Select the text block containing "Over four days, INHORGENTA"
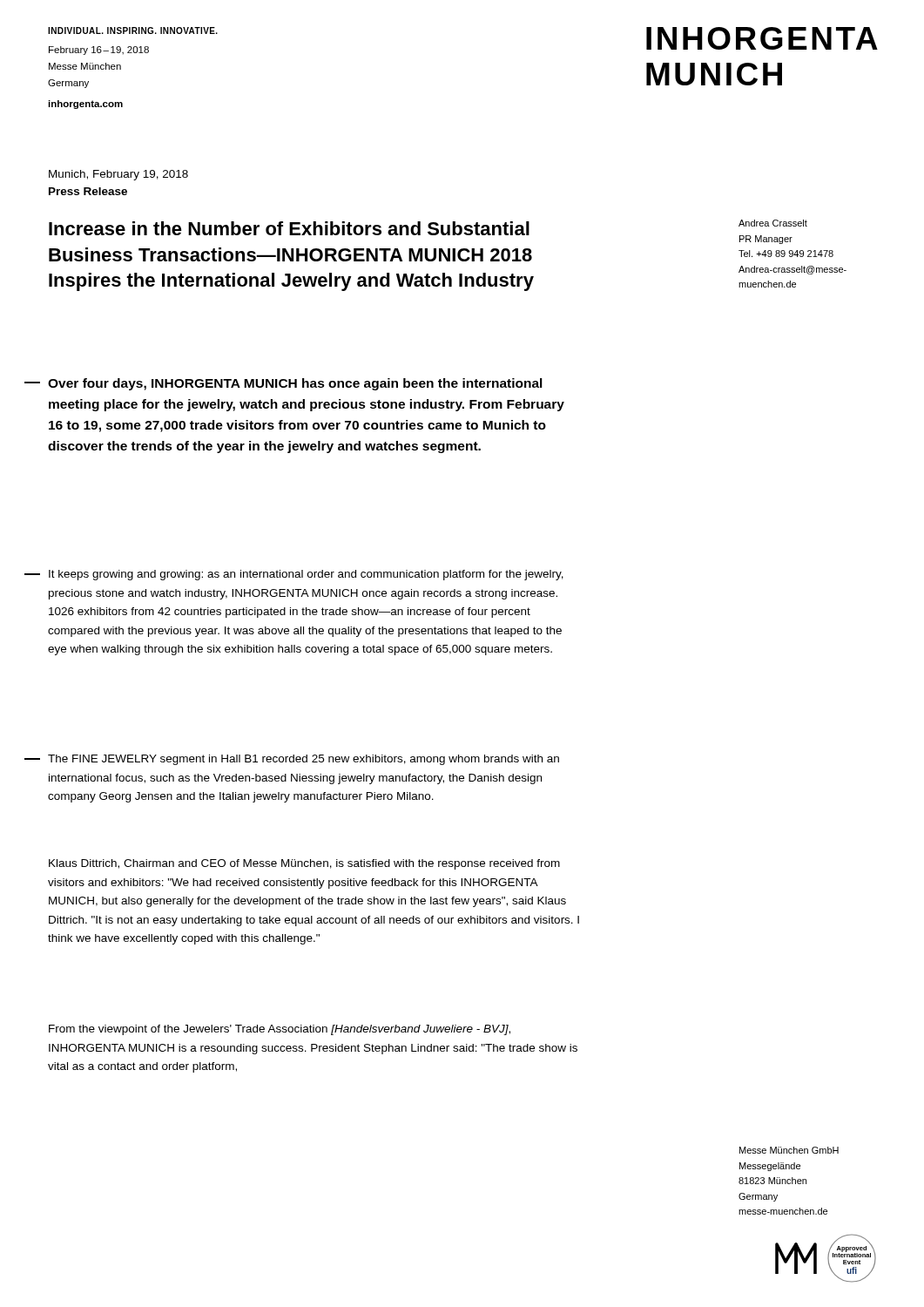The height and width of the screenshot is (1307, 924). point(306,414)
